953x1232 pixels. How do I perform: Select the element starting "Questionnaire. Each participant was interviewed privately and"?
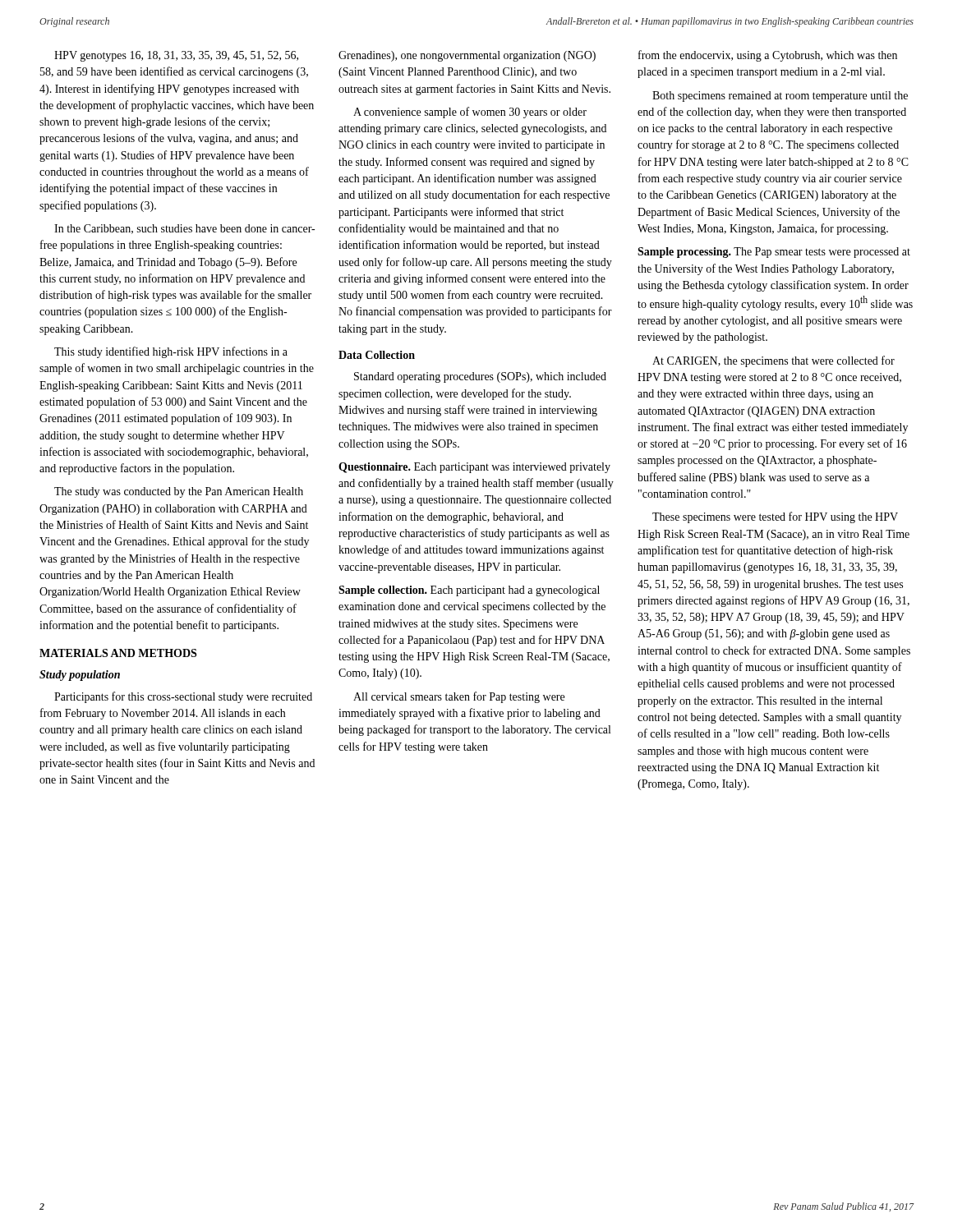[476, 517]
